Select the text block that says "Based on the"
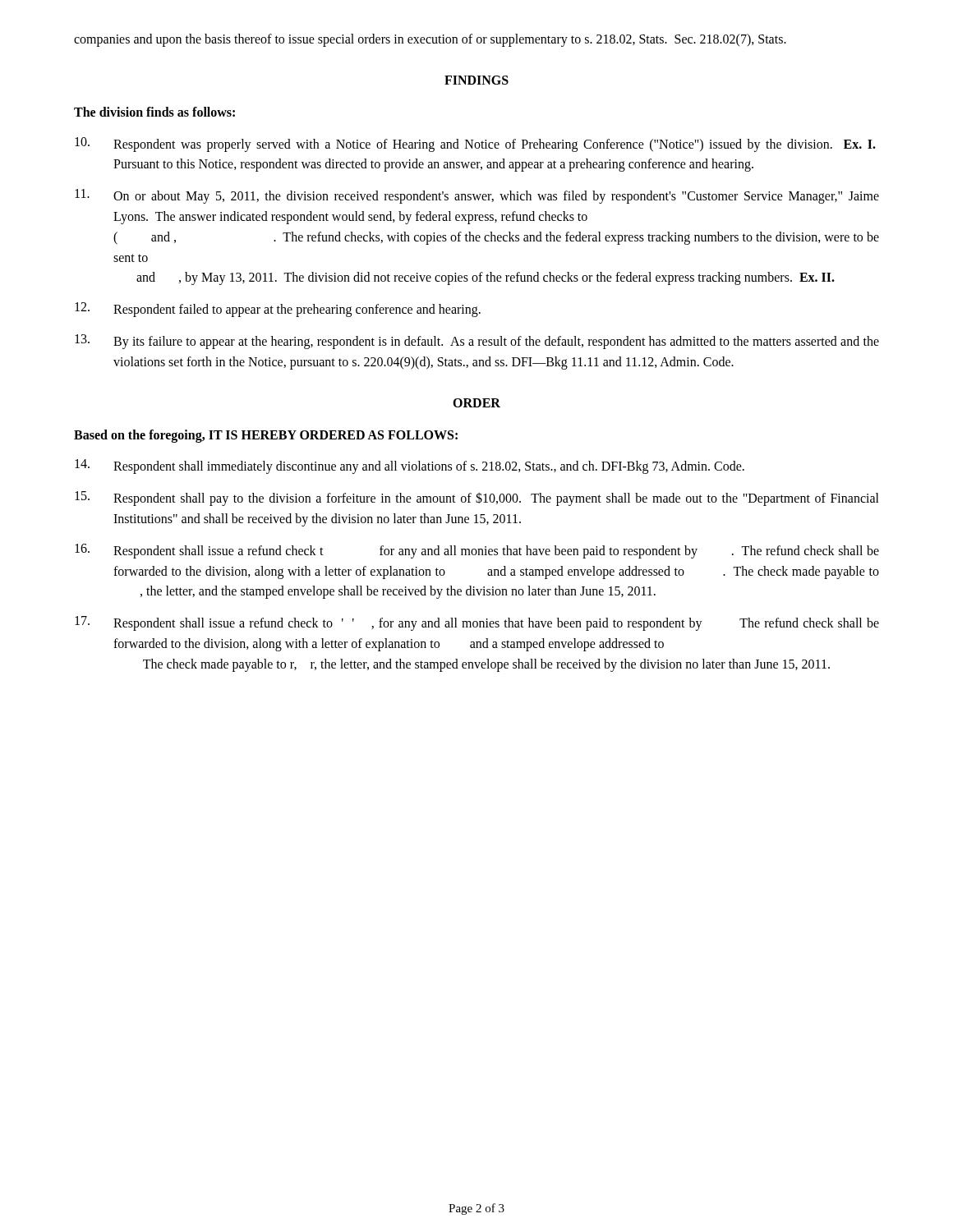Image resolution: width=953 pixels, height=1232 pixels. click(x=266, y=436)
